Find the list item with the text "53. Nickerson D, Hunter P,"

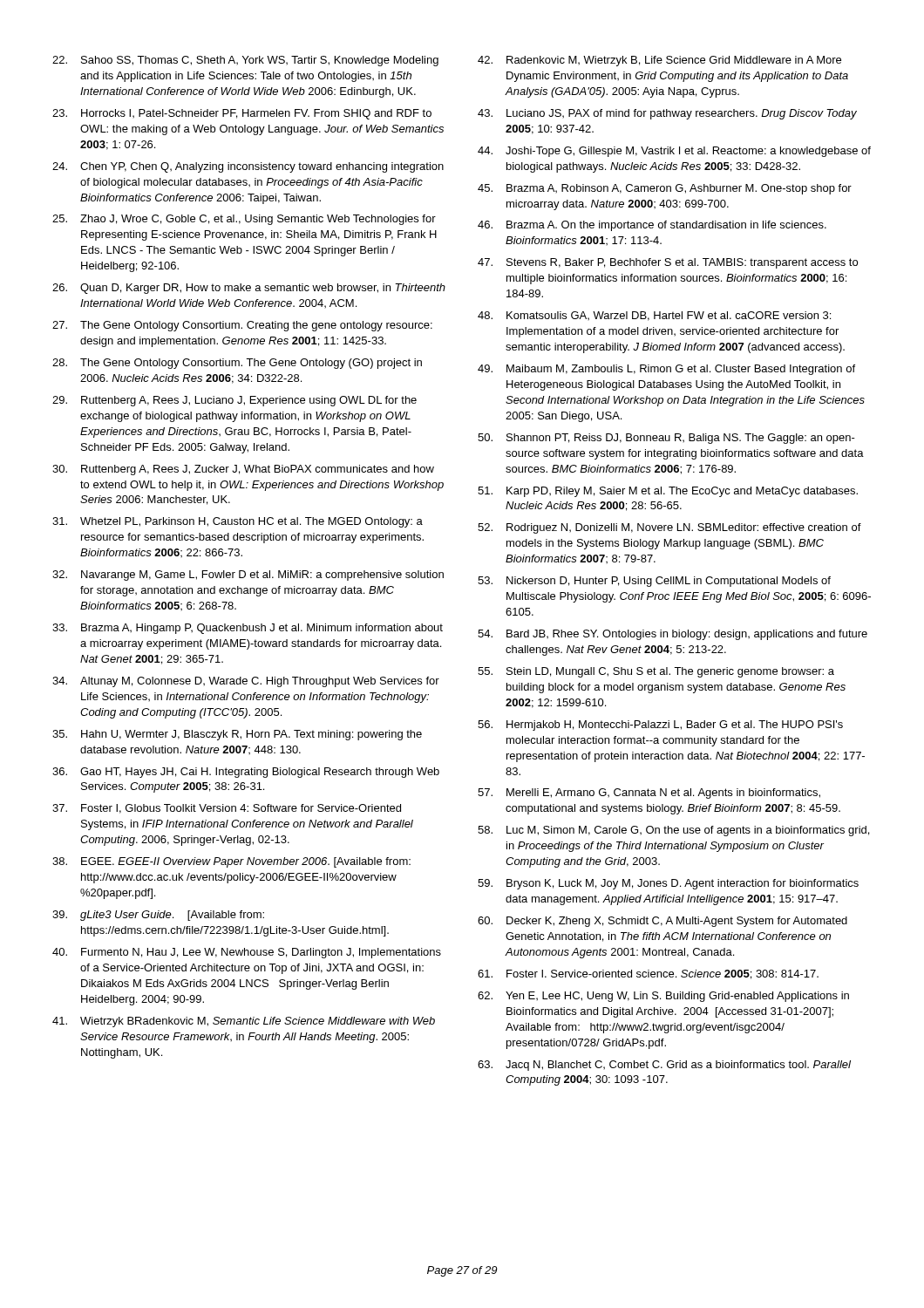click(675, 597)
